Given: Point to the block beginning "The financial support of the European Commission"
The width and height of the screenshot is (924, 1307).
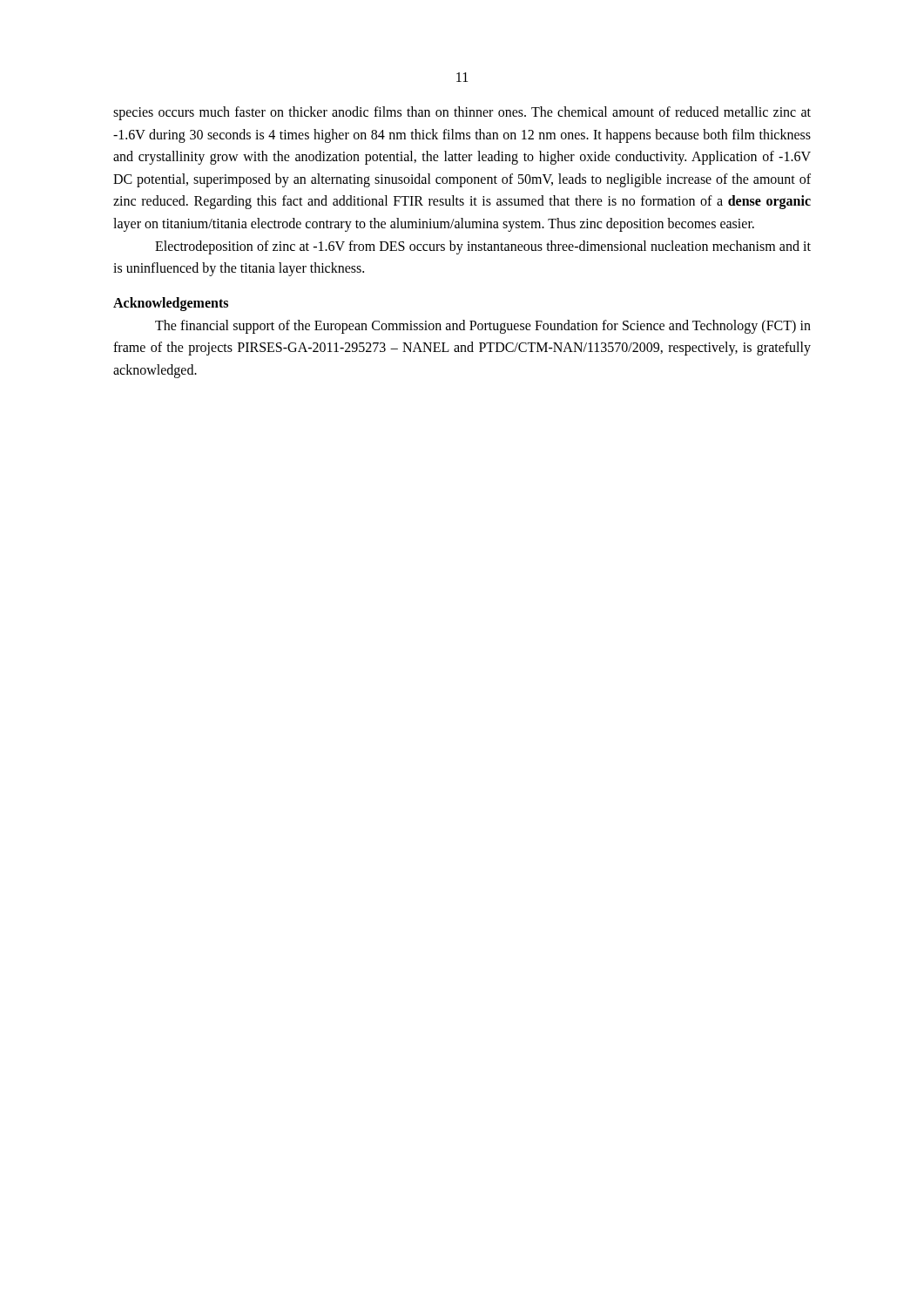Looking at the screenshot, I should pyautogui.click(x=462, y=348).
